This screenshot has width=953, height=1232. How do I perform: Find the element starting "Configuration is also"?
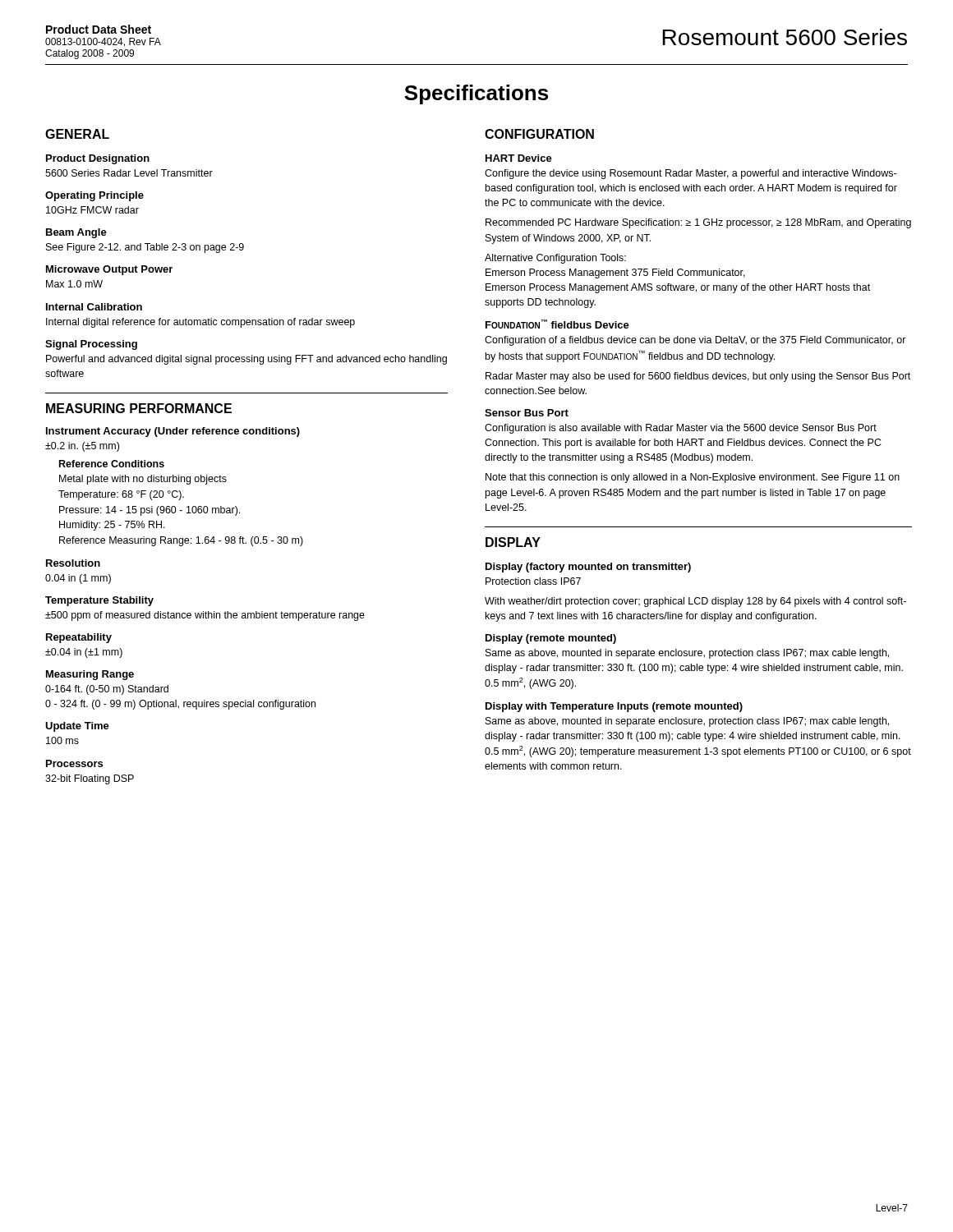pos(683,443)
